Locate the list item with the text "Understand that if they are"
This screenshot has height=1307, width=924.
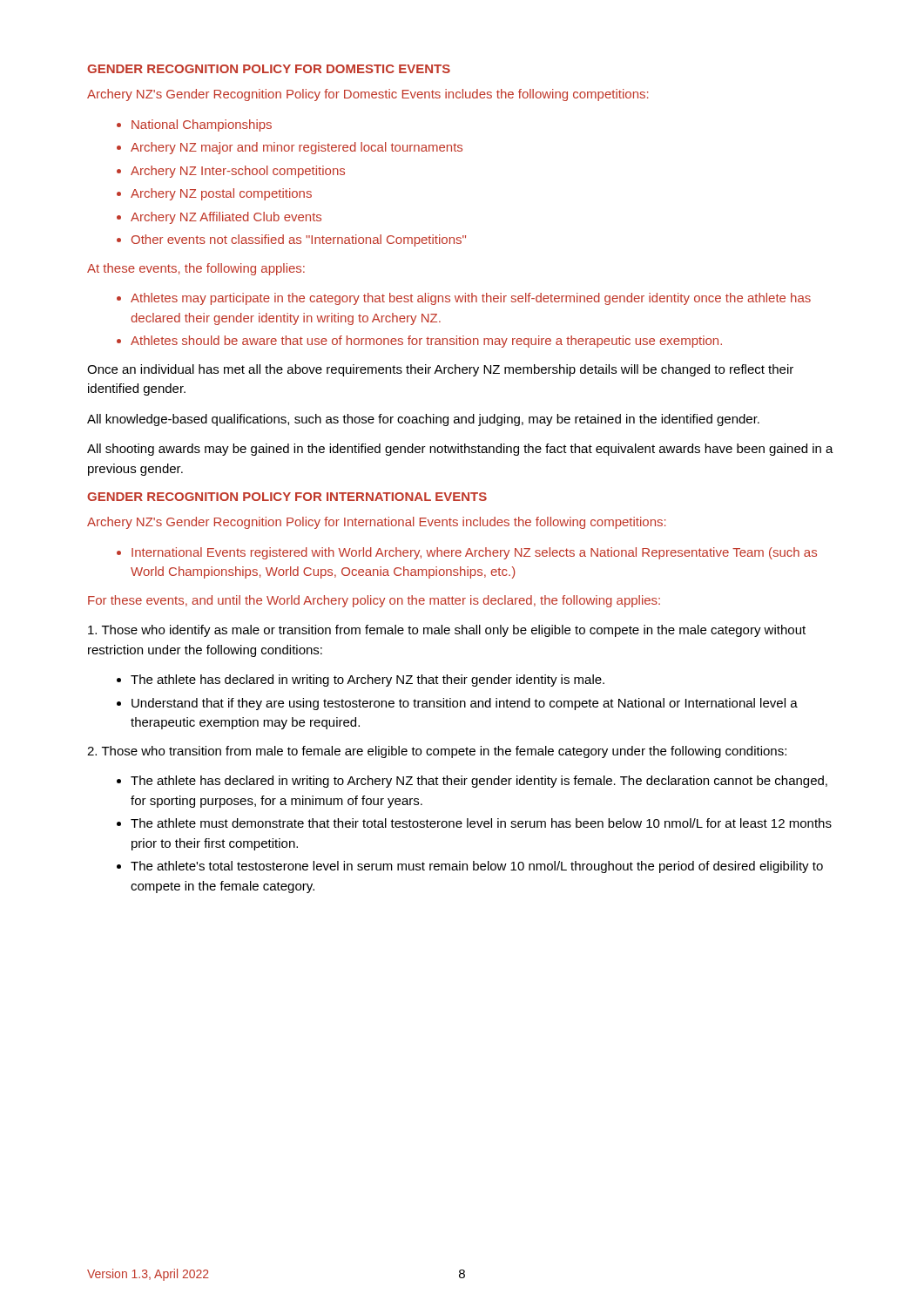click(471, 713)
